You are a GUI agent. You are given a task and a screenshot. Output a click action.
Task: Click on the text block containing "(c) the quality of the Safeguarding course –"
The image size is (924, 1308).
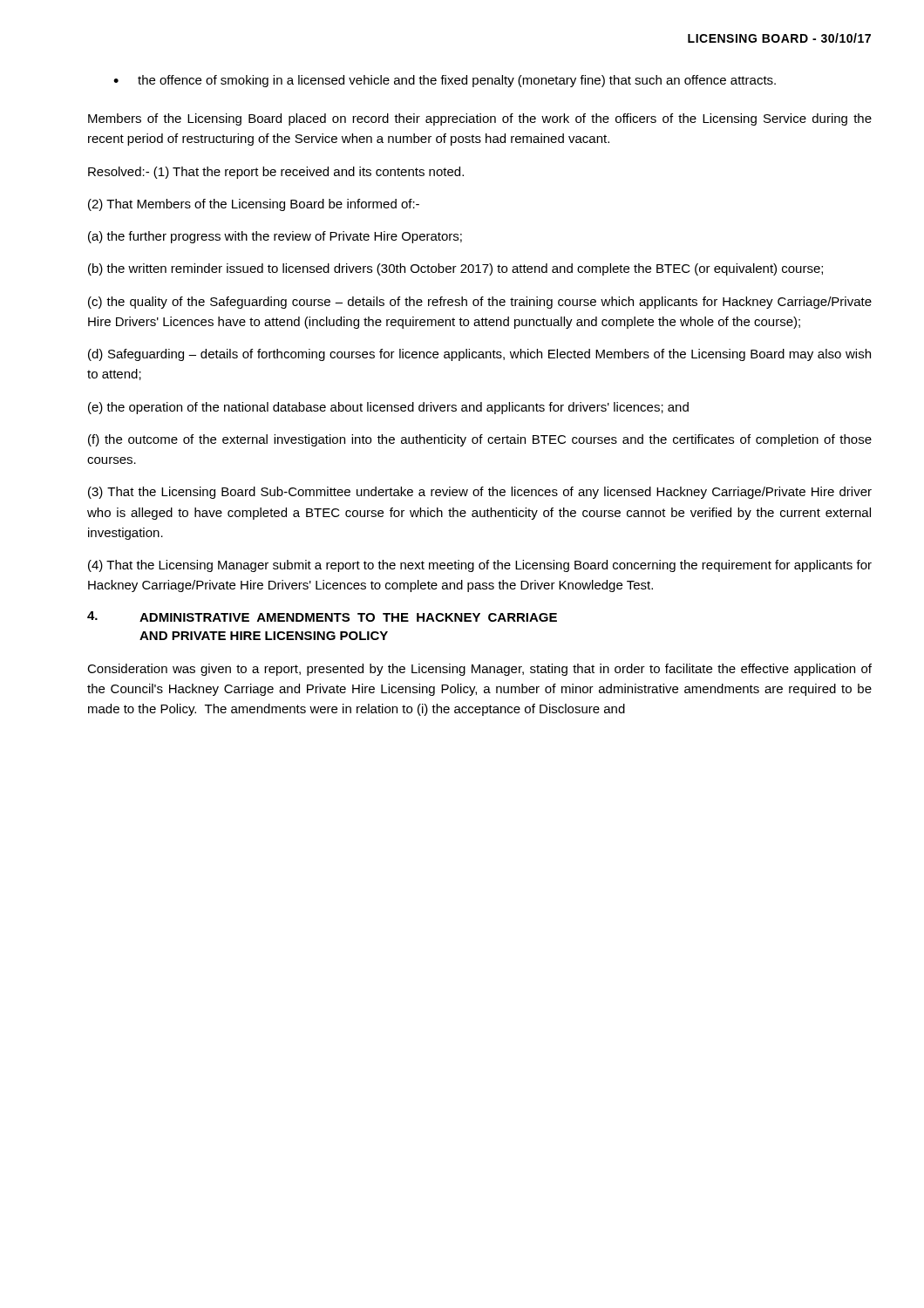point(479,311)
